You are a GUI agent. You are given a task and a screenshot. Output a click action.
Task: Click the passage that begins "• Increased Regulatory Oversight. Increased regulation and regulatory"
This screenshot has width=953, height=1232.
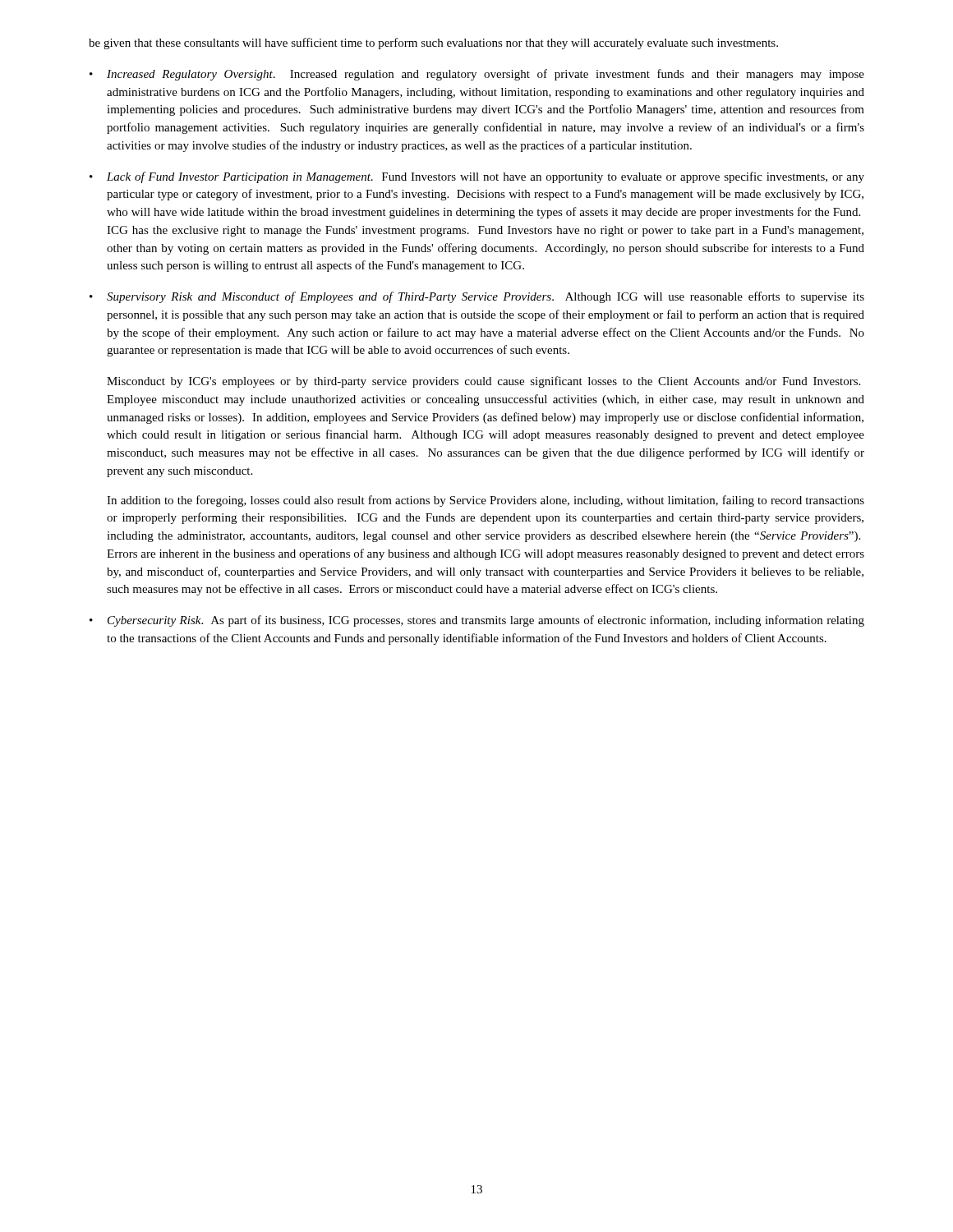[476, 110]
